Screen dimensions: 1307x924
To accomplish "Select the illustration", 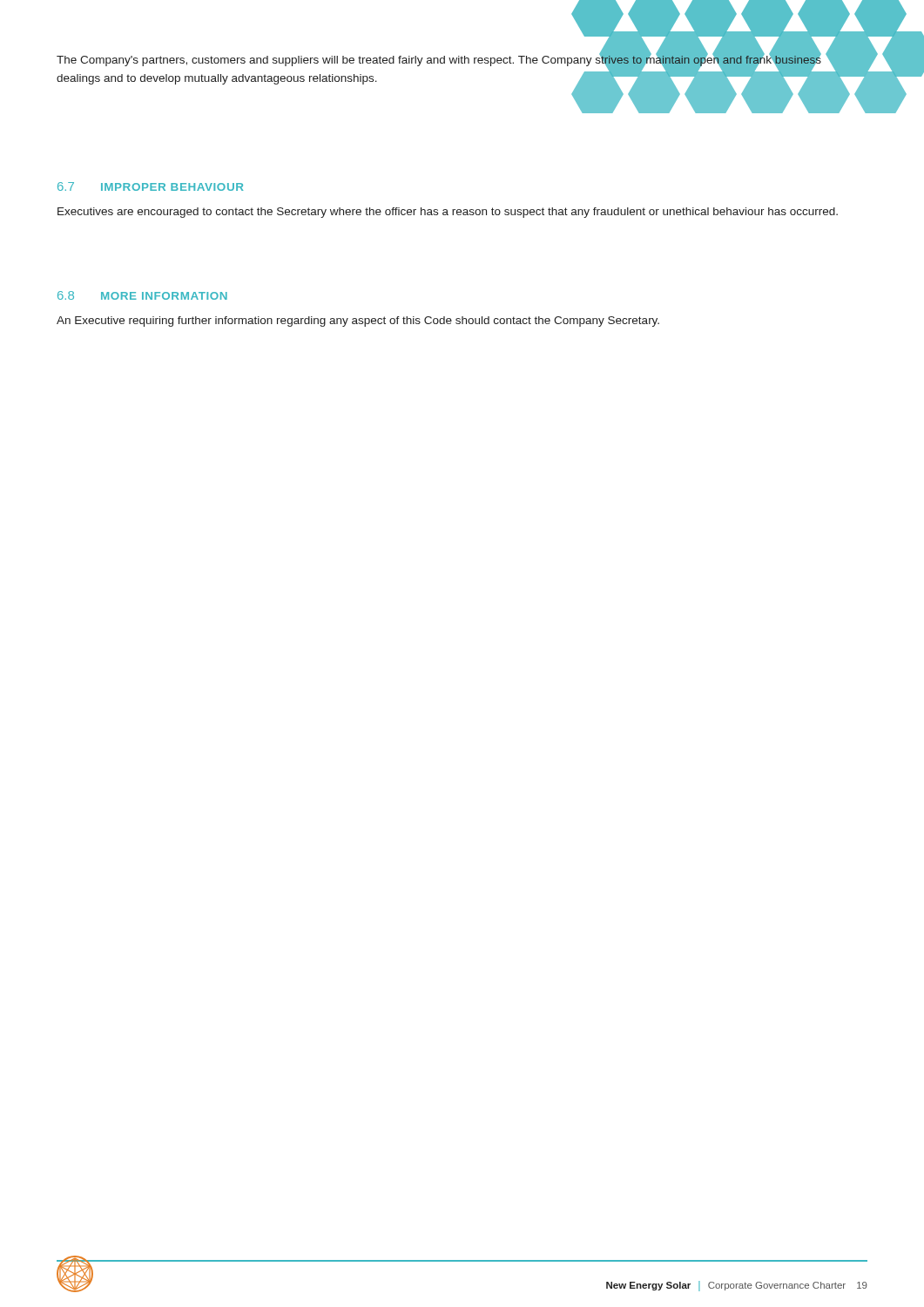I will pos(741,57).
